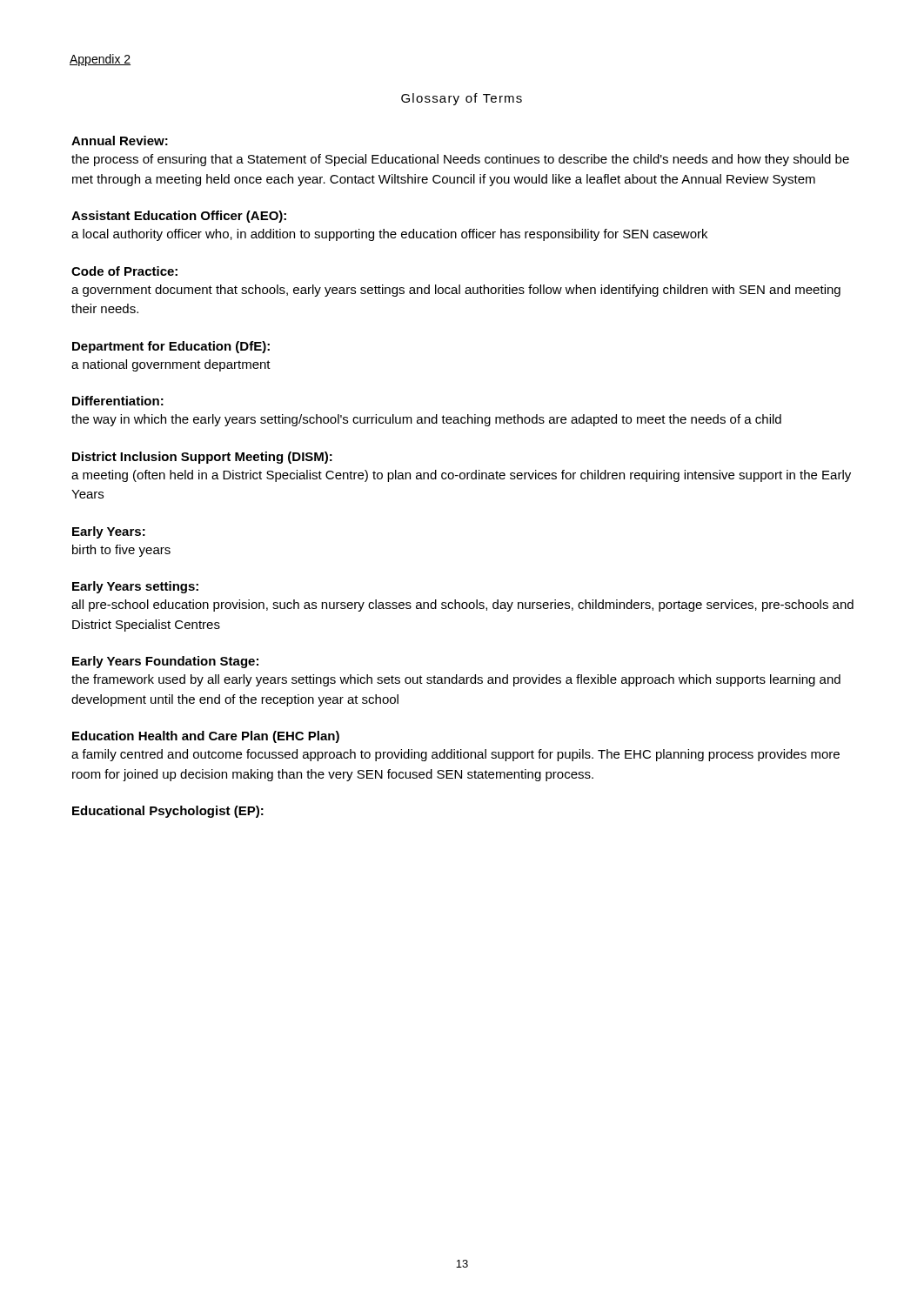Select the text block containing "Early Years settings: all pre-school"
The height and width of the screenshot is (1305, 924).
462,606
